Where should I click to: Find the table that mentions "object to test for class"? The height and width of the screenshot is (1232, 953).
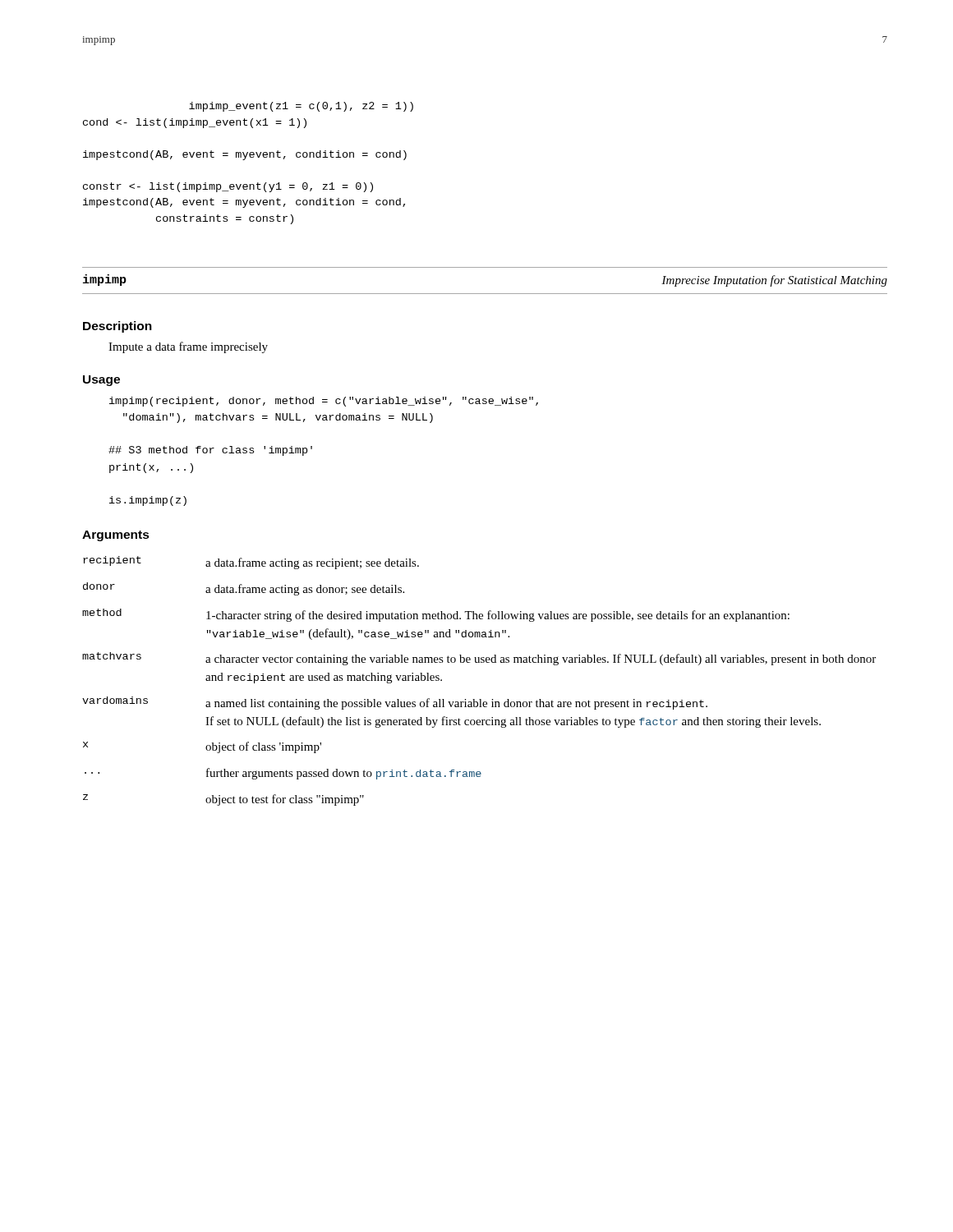pos(485,682)
